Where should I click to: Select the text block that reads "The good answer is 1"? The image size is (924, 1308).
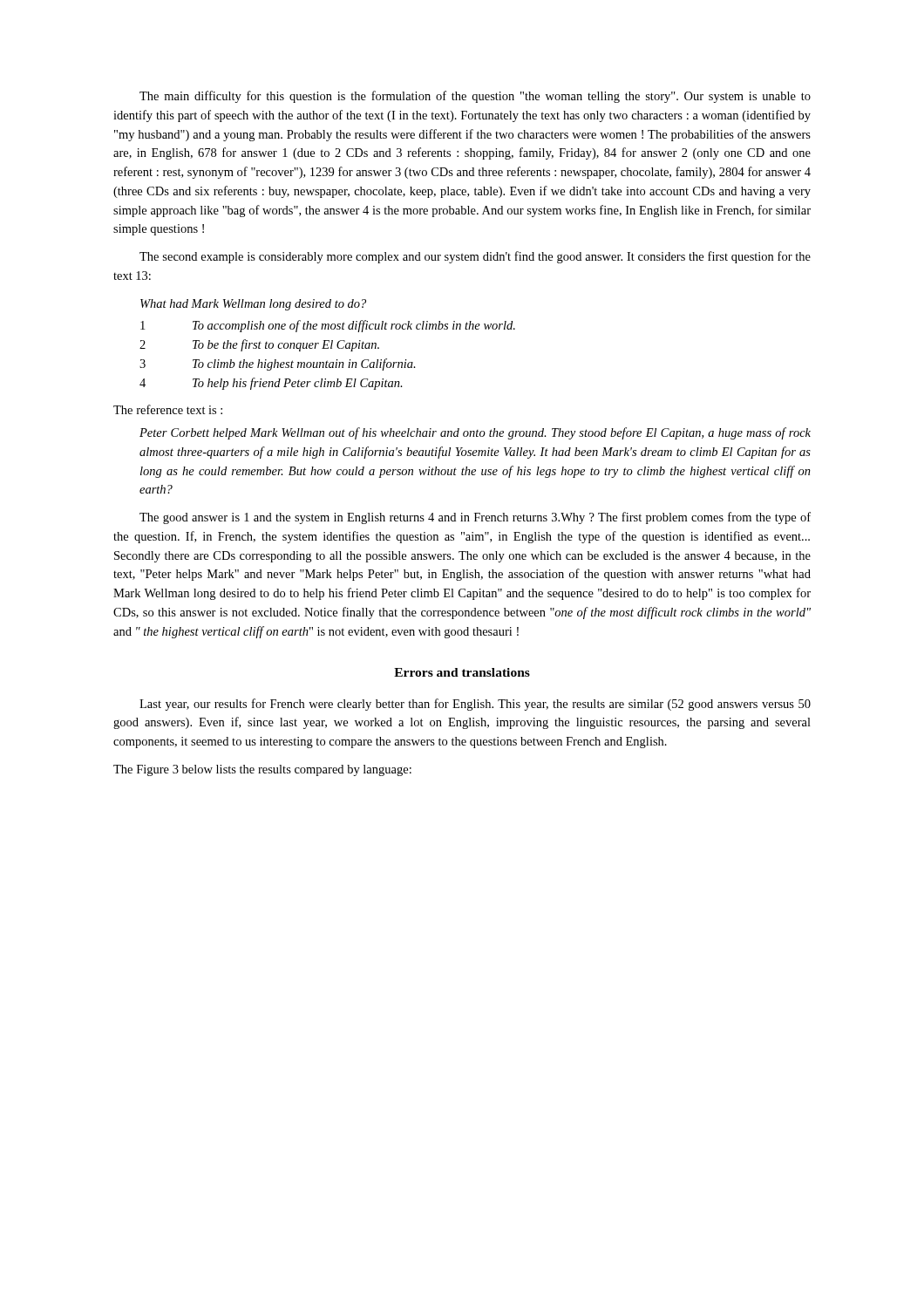click(462, 575)
